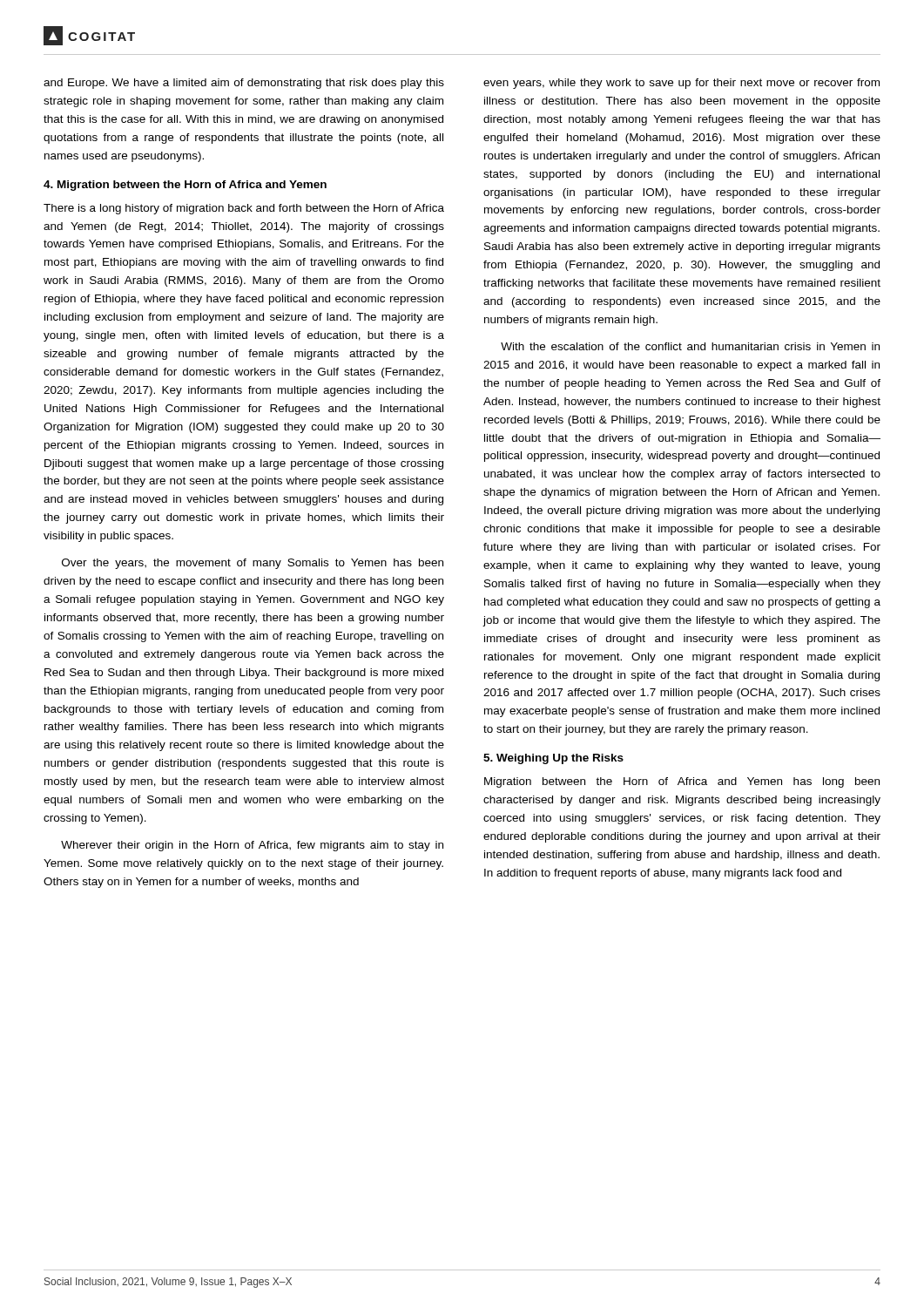Screen dimensions: 1307x924
Task: Point to the text block starting "and Europe. We have a limited aim"
Action: pos(244,119)
